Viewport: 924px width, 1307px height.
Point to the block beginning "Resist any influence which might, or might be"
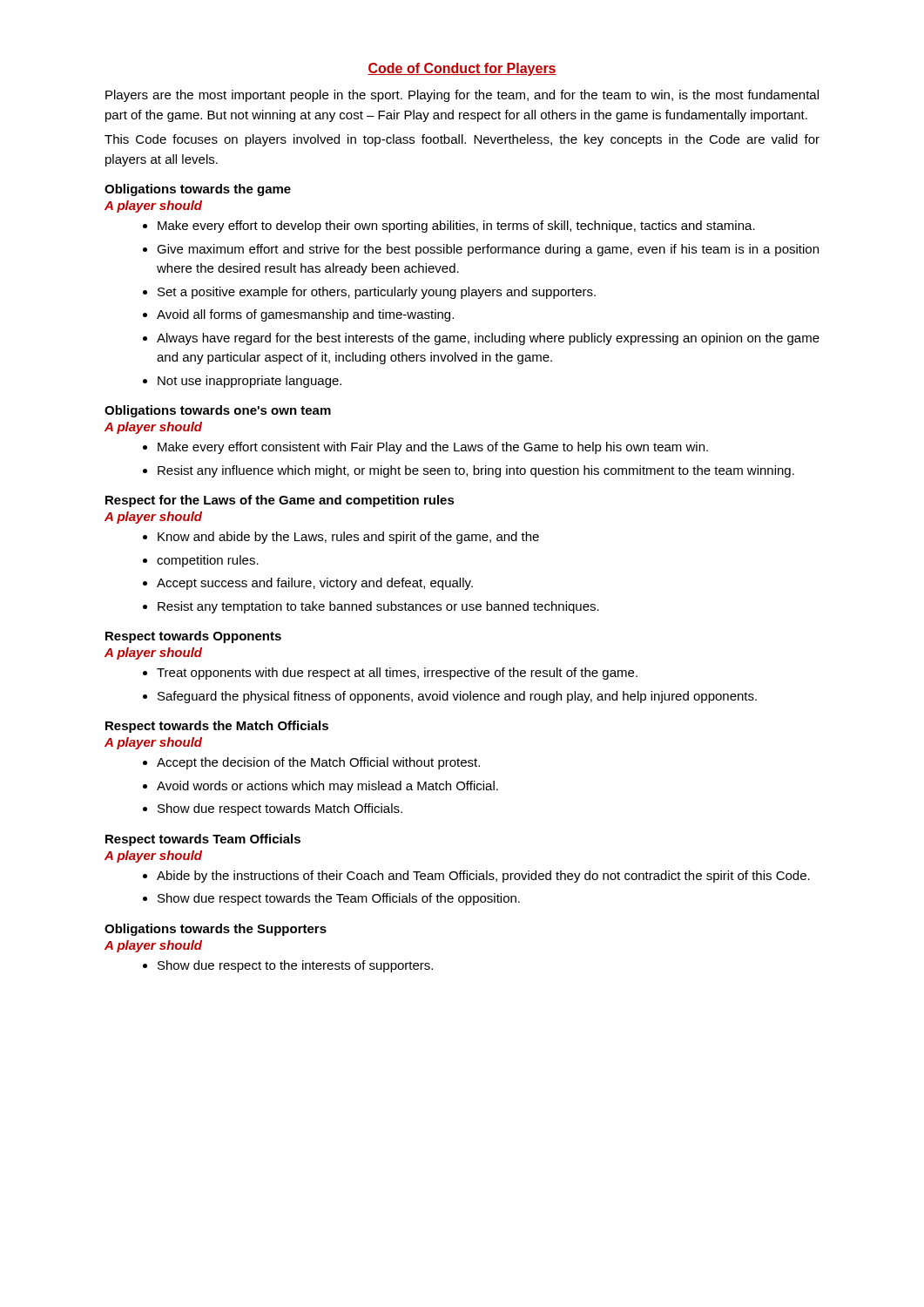tap(462, 470)
